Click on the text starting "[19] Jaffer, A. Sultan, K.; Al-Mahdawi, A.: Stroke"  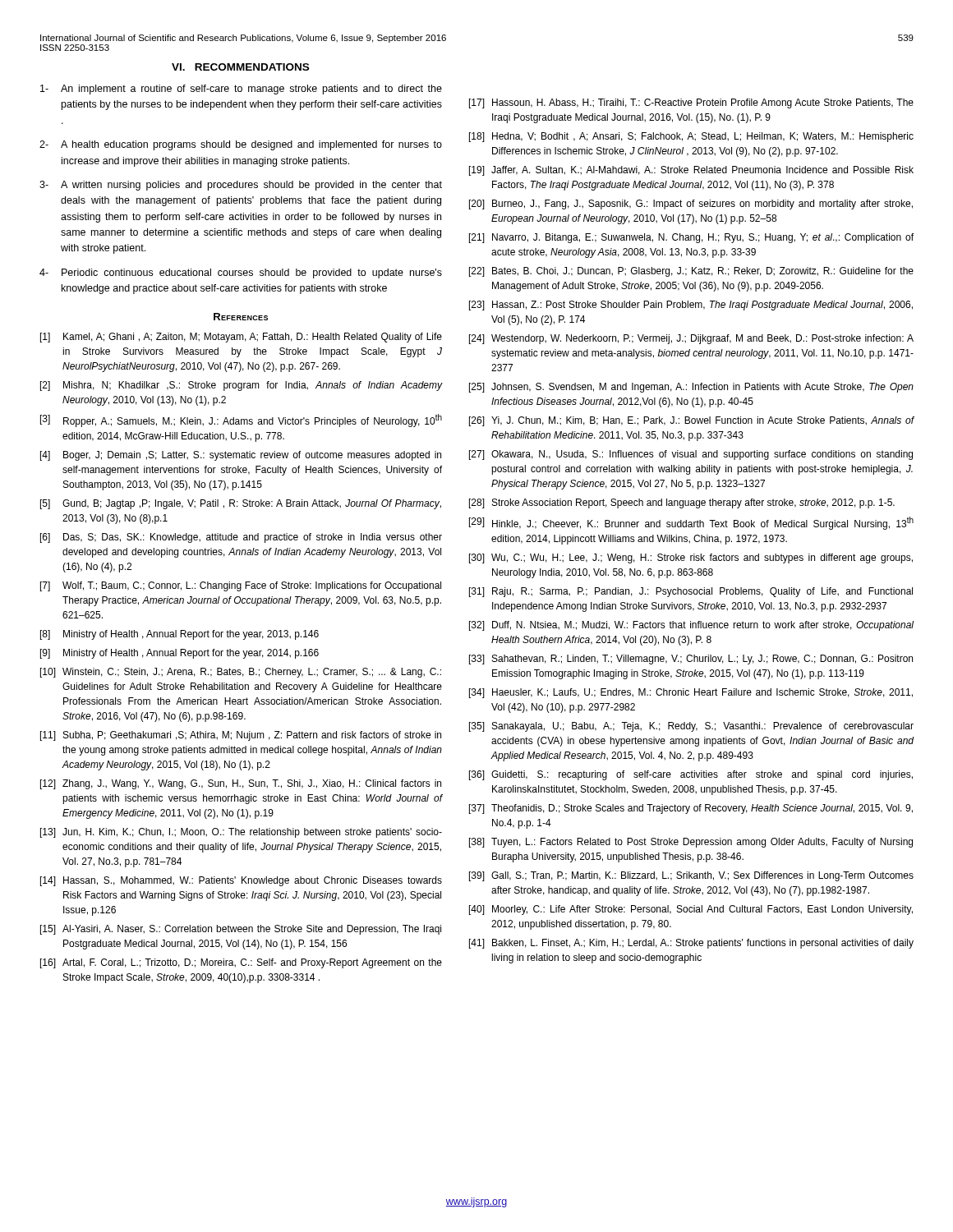(691, 177)
